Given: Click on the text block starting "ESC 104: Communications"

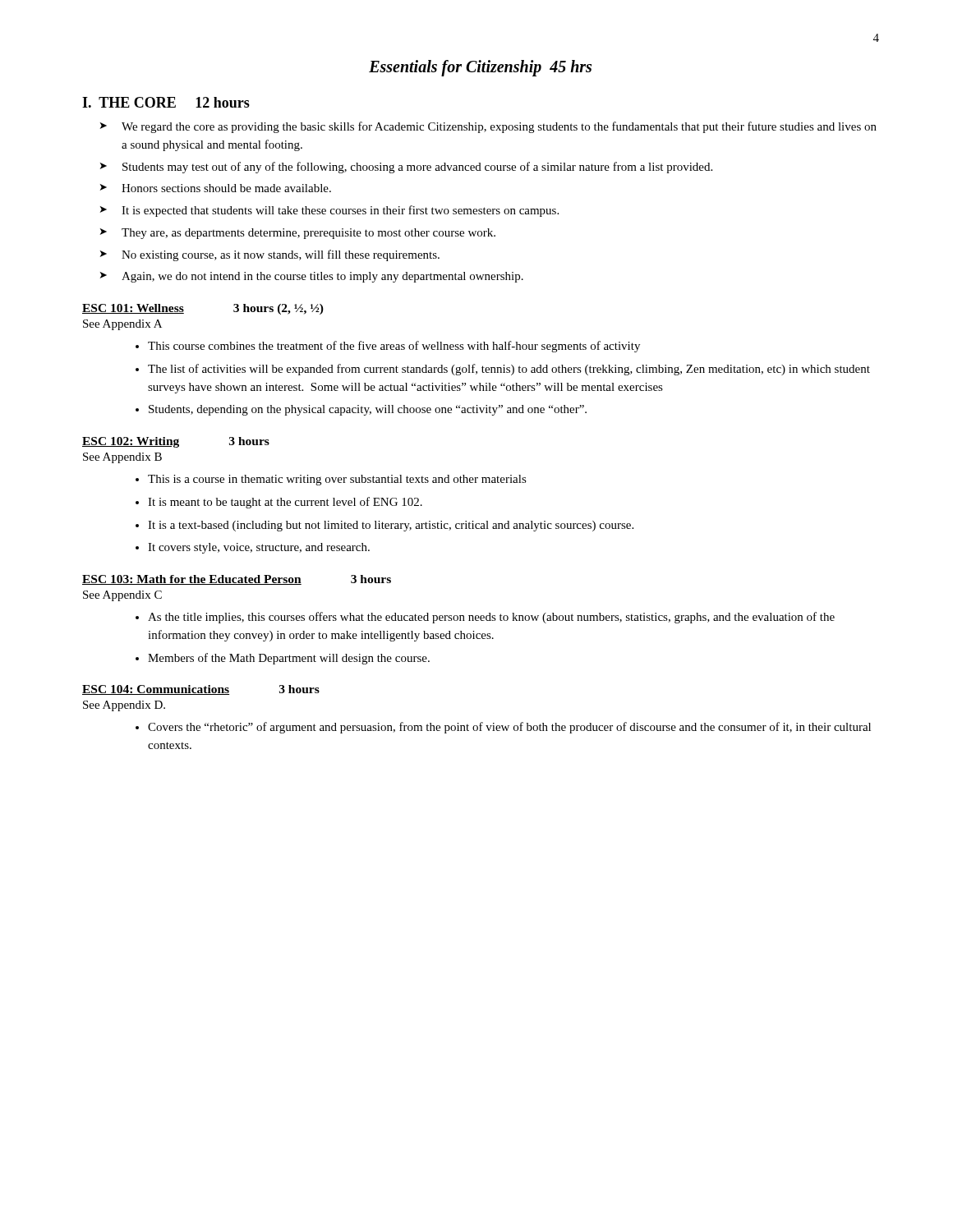Looking at the screenshot, I should point(156,689).
